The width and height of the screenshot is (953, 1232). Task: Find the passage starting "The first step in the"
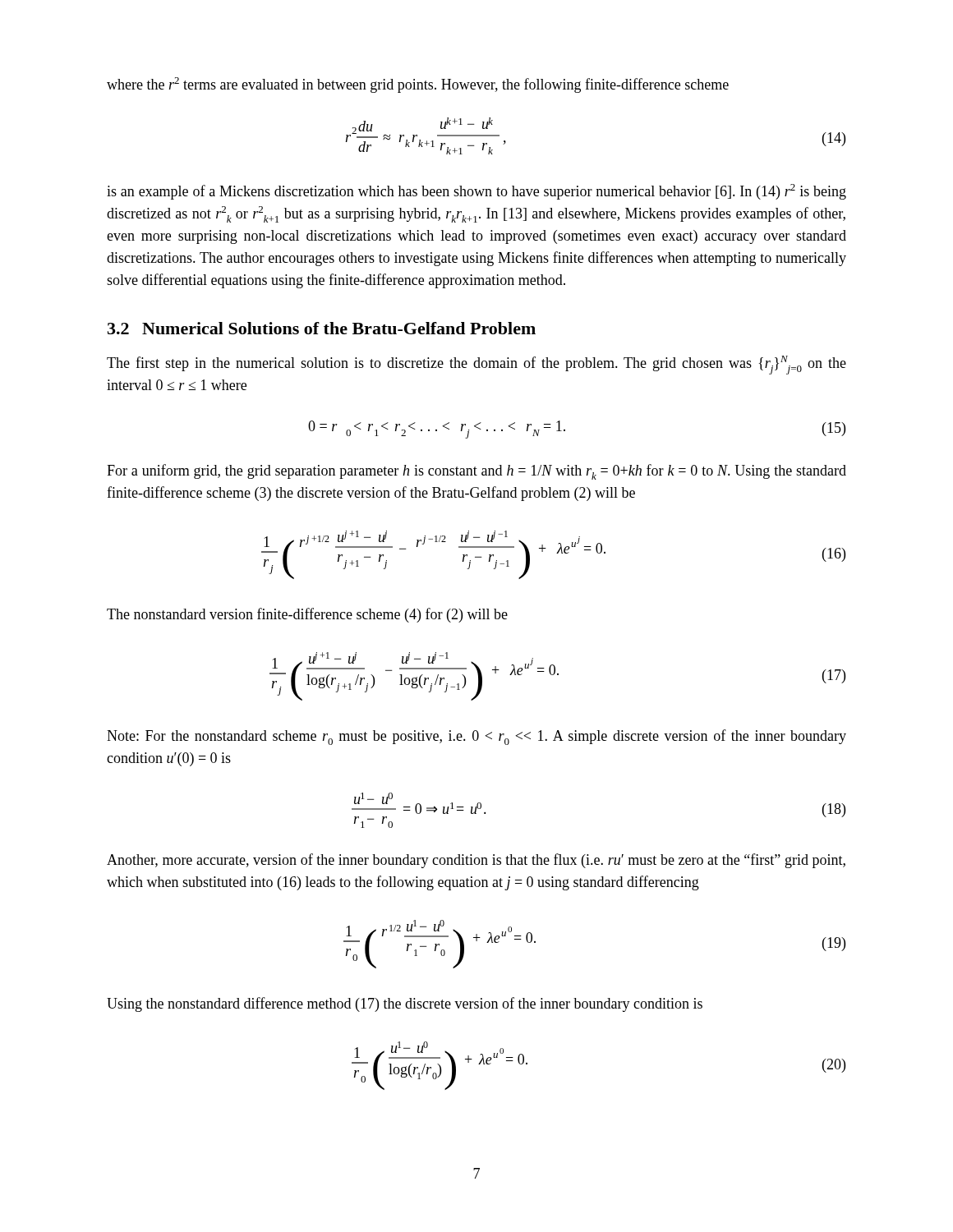tap(476, 375)
